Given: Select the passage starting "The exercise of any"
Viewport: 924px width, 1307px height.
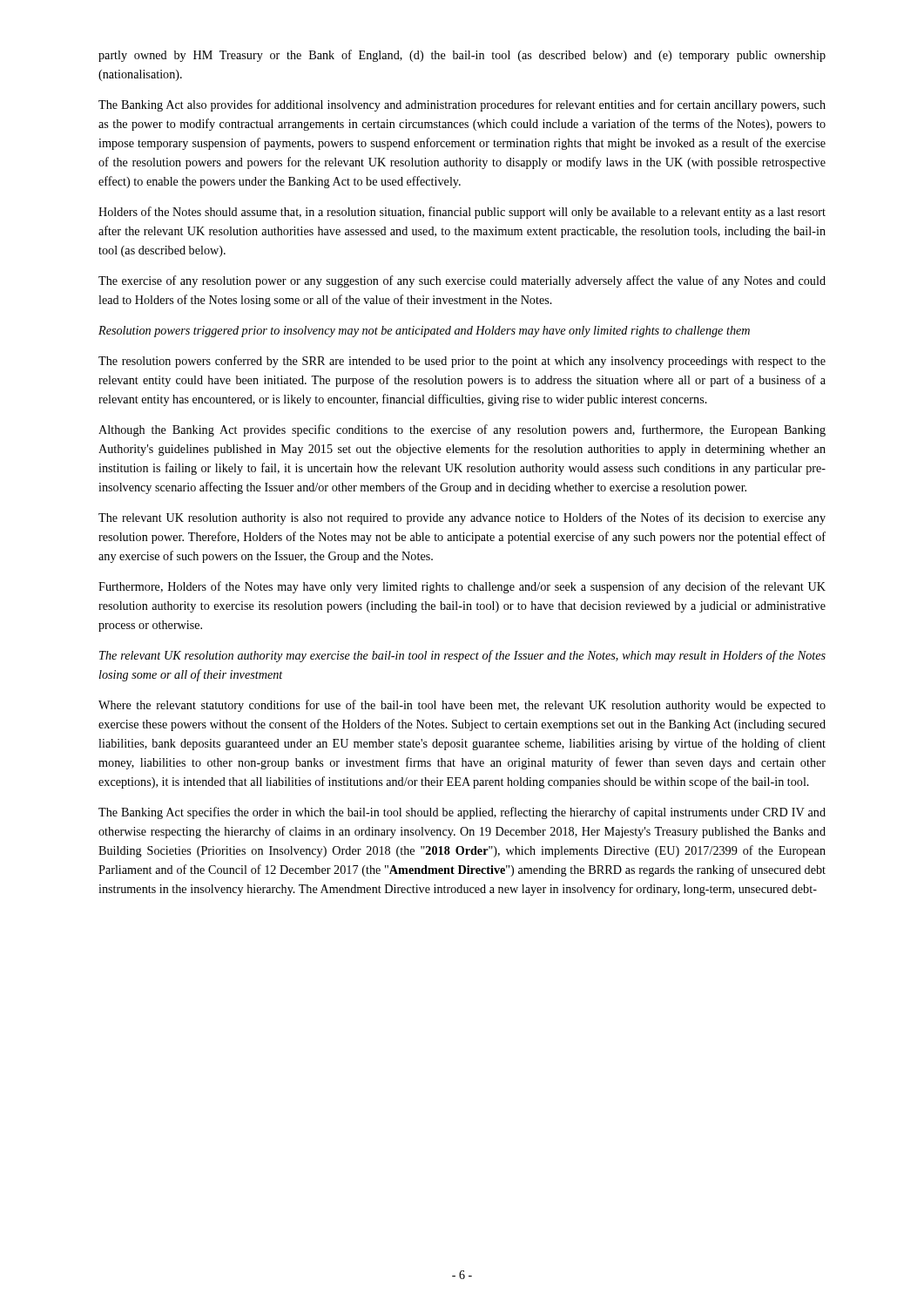Looking at the screenshot, I should click(x=462, y=290).
